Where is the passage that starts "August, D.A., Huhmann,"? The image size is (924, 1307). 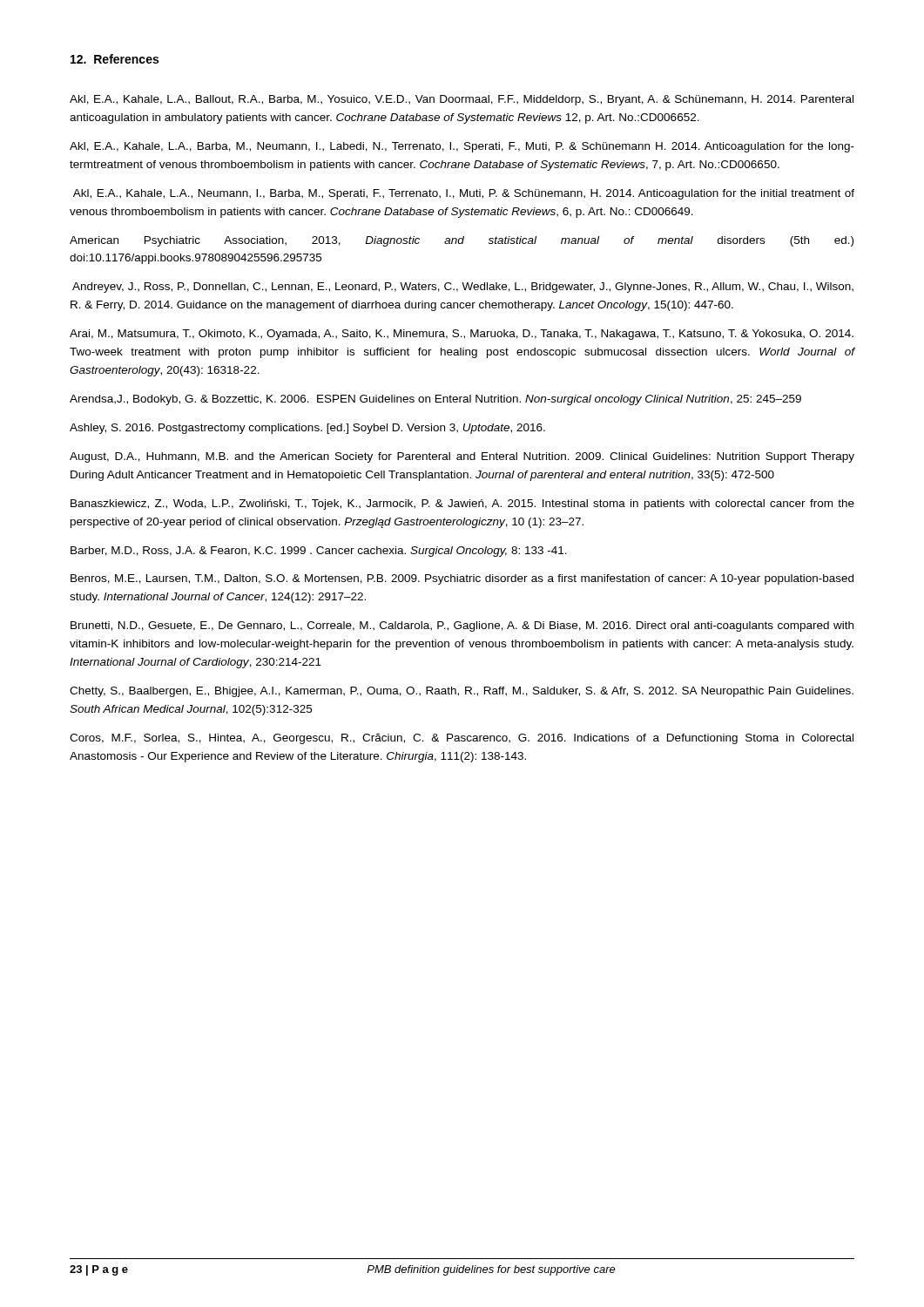coord(462,465)
